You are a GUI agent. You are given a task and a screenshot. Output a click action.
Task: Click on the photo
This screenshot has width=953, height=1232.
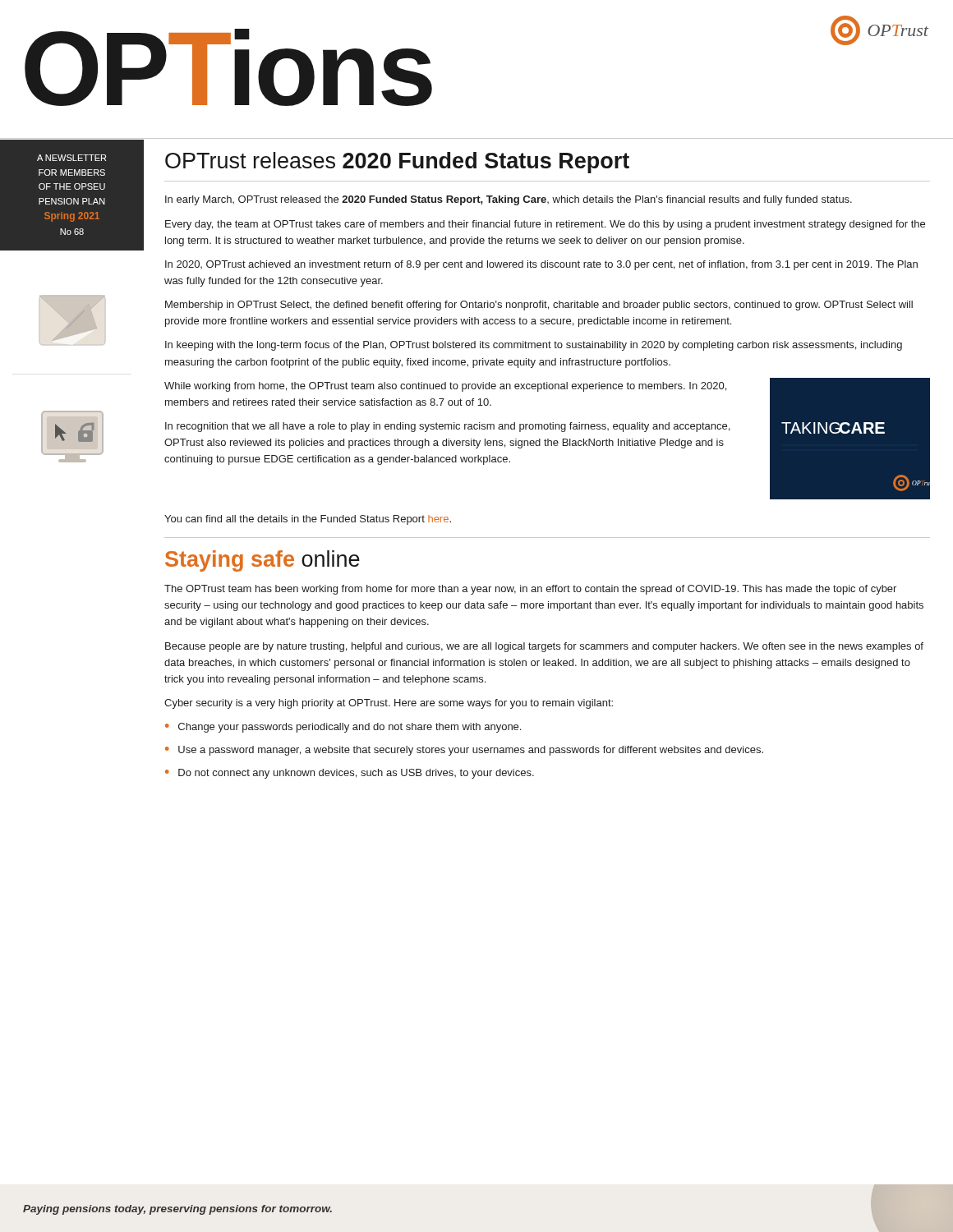850,440
